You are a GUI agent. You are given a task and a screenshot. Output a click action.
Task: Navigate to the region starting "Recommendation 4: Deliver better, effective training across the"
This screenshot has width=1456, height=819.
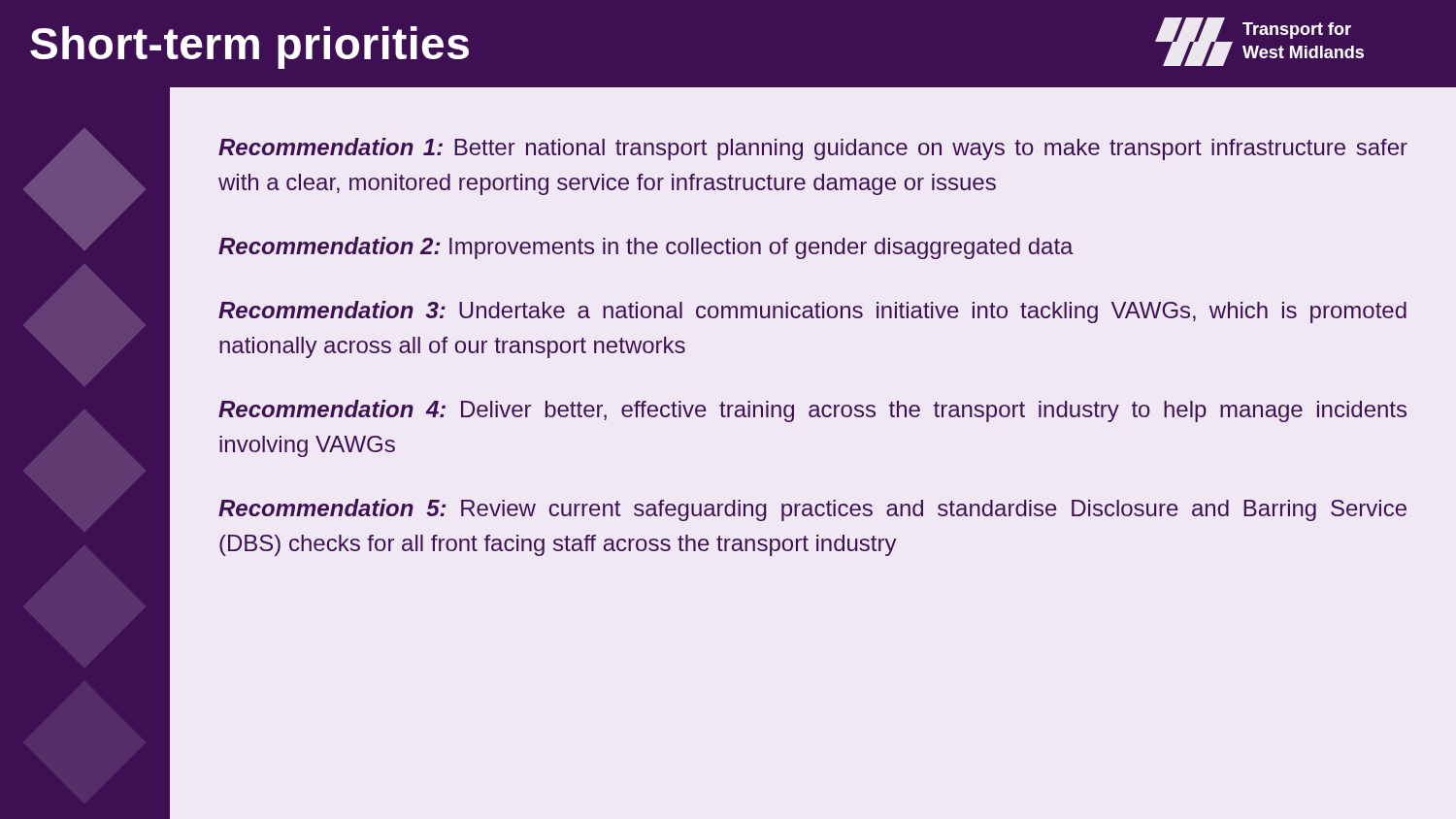pos(813,427)
